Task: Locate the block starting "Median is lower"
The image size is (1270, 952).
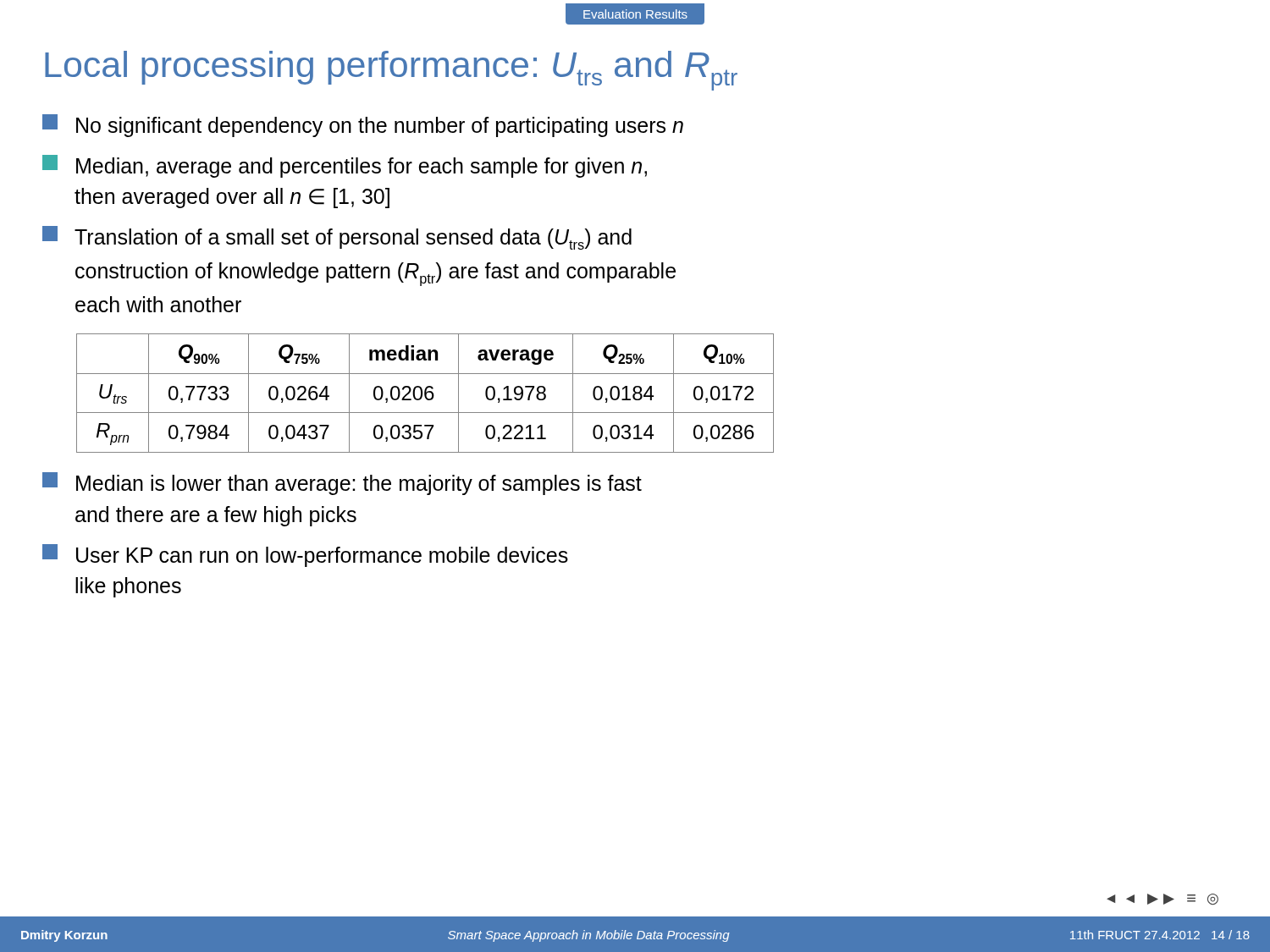Action: point(342,499)
